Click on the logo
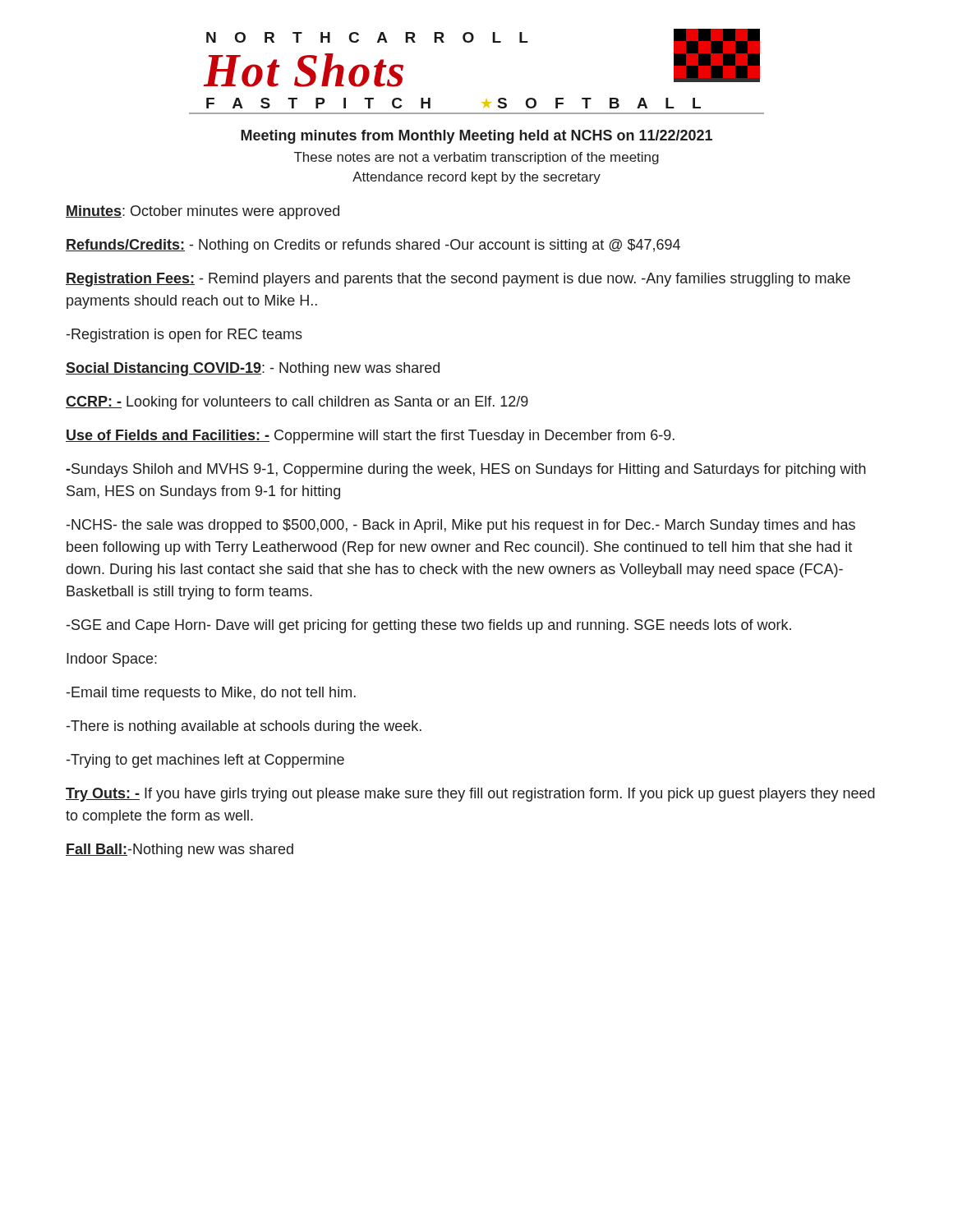The width and height of the screenshot is (953, 1232). (476, 72)
